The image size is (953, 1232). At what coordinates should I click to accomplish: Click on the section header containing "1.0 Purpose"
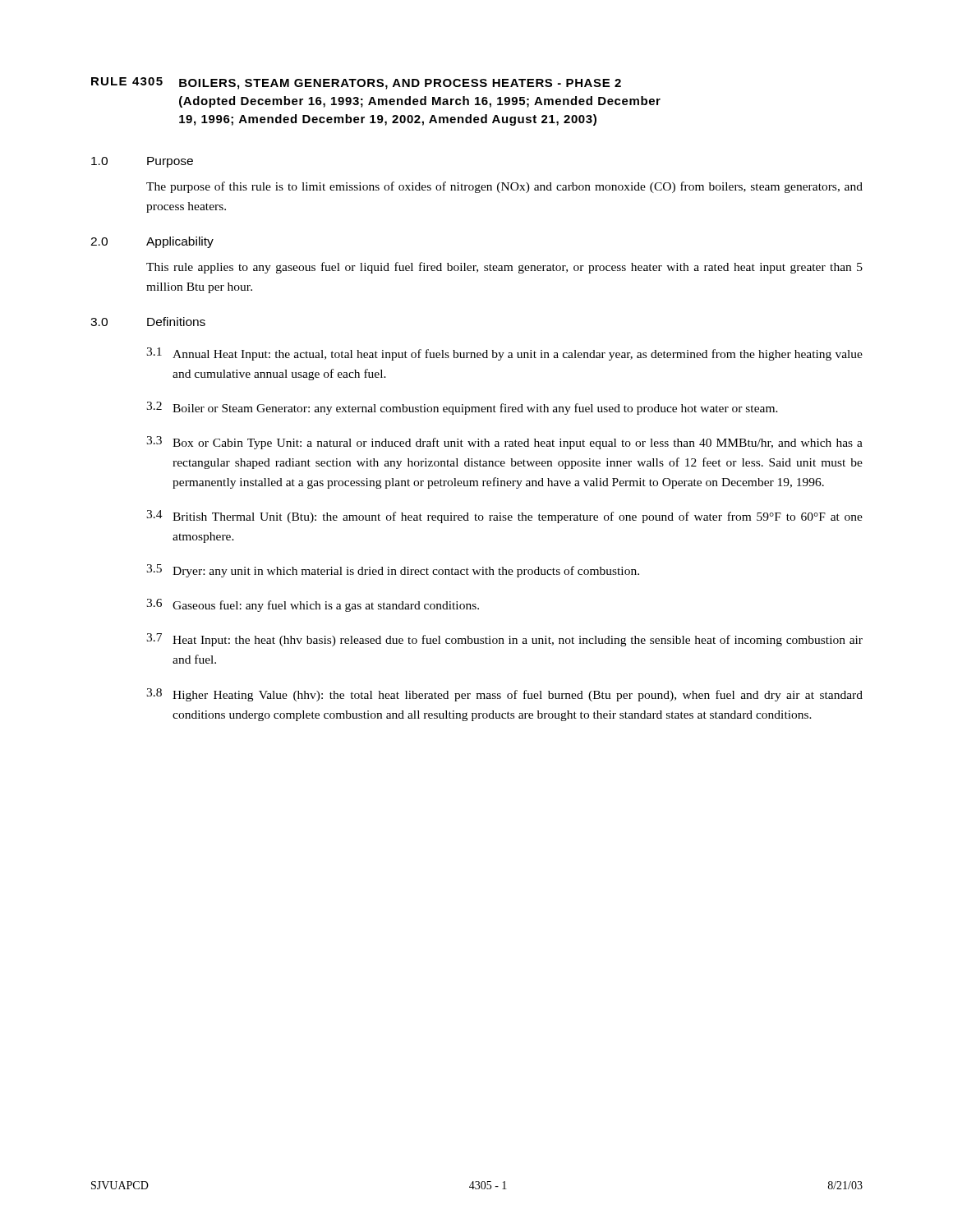142,161
